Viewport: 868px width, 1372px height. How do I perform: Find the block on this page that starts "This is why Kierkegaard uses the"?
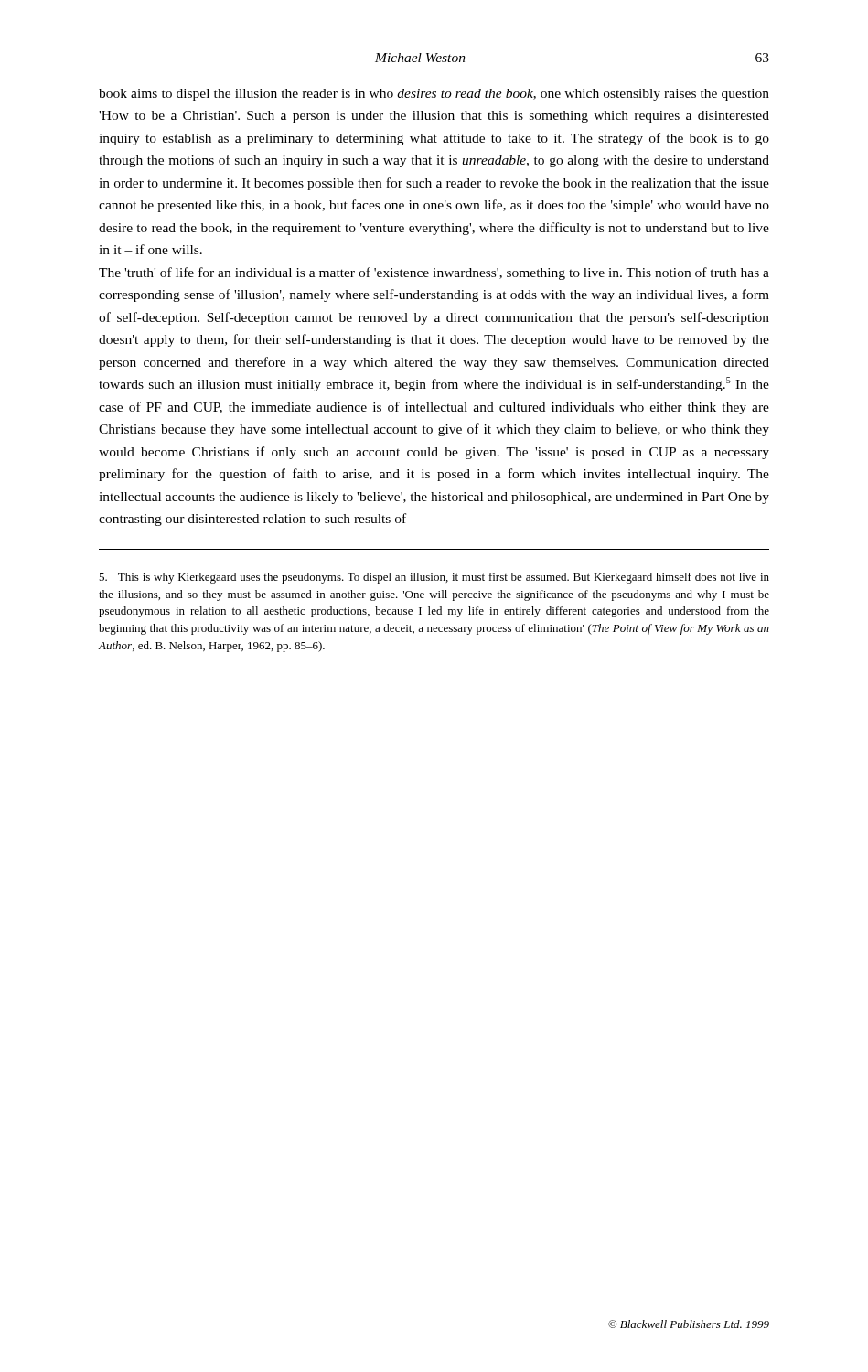pyautogui.click(x=434, y=612)
